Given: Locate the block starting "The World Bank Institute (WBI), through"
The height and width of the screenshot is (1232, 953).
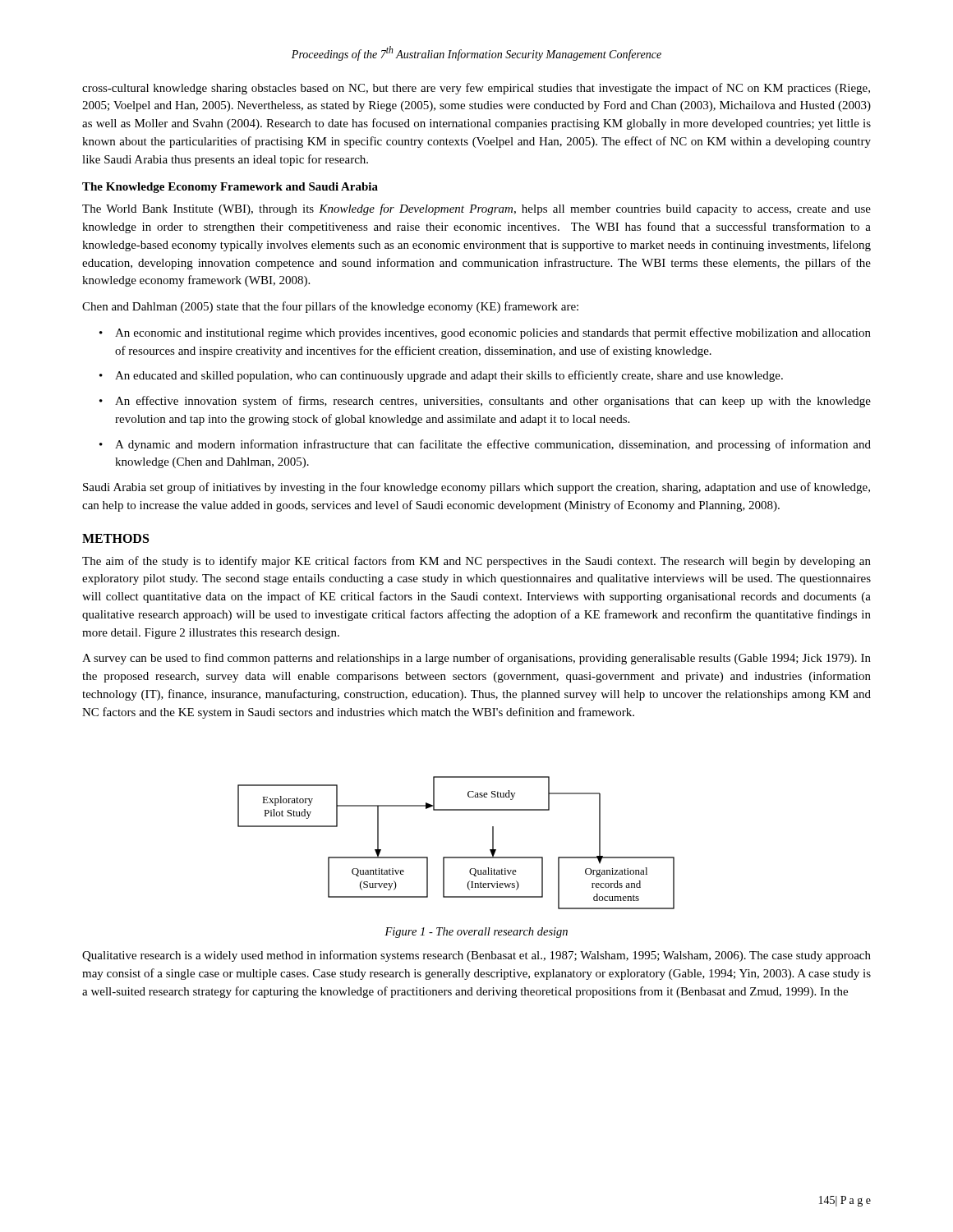Looking at the screenshot, I should coord(476,245).
